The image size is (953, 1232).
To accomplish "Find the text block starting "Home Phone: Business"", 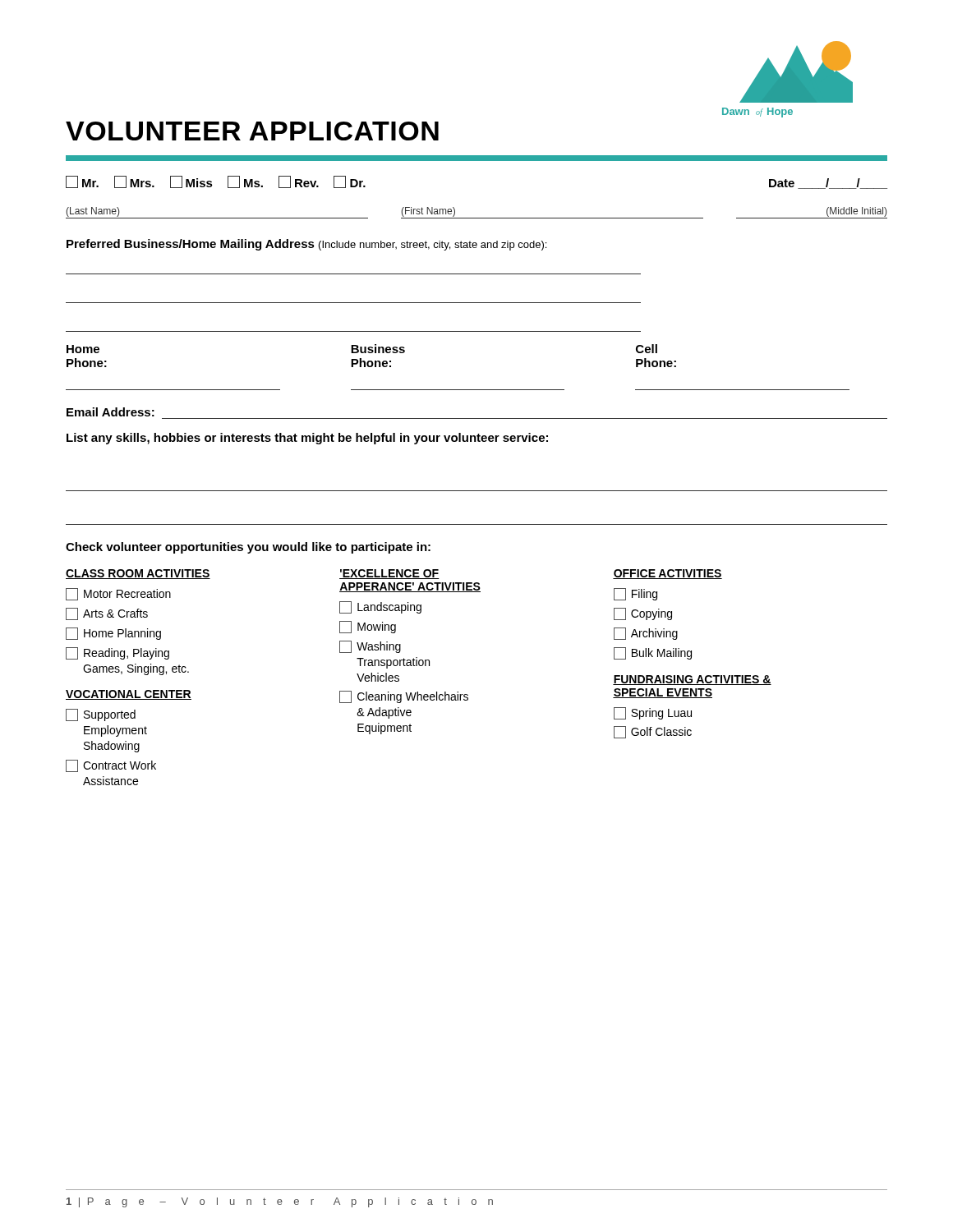I will tap(362, 349).
